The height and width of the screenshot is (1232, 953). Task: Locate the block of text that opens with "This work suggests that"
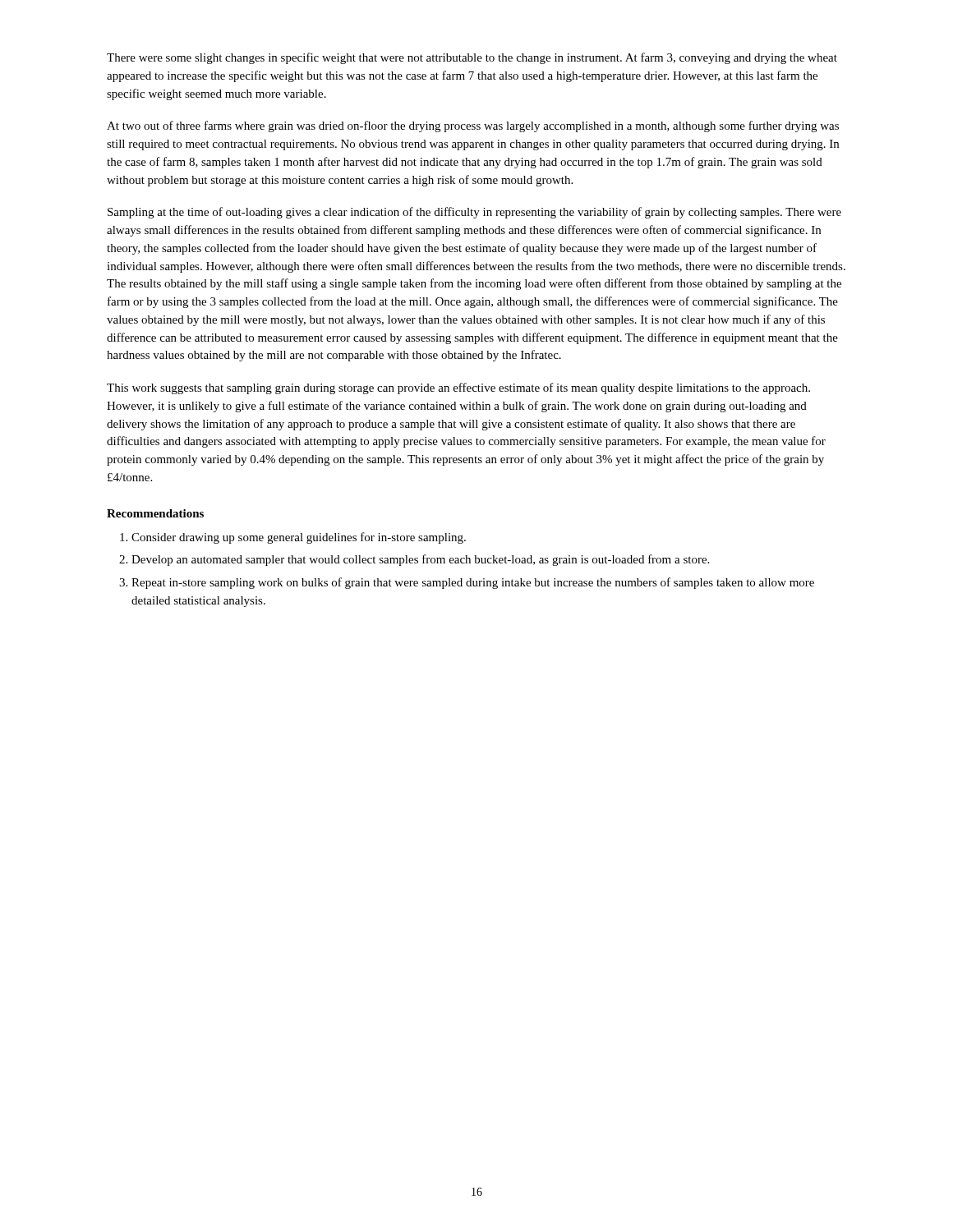(466, 432)
